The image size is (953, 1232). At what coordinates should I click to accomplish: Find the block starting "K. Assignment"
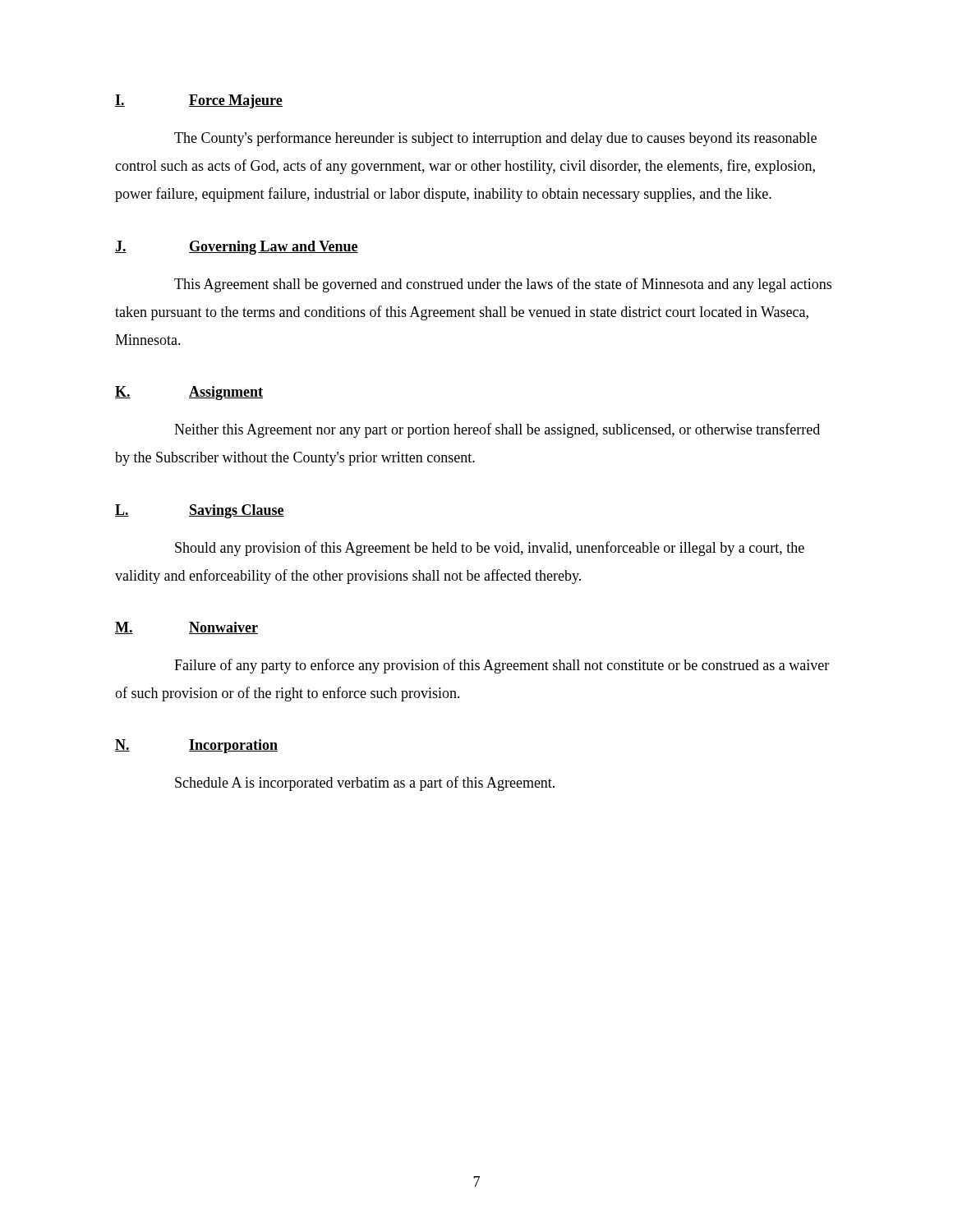click(189, 392)
